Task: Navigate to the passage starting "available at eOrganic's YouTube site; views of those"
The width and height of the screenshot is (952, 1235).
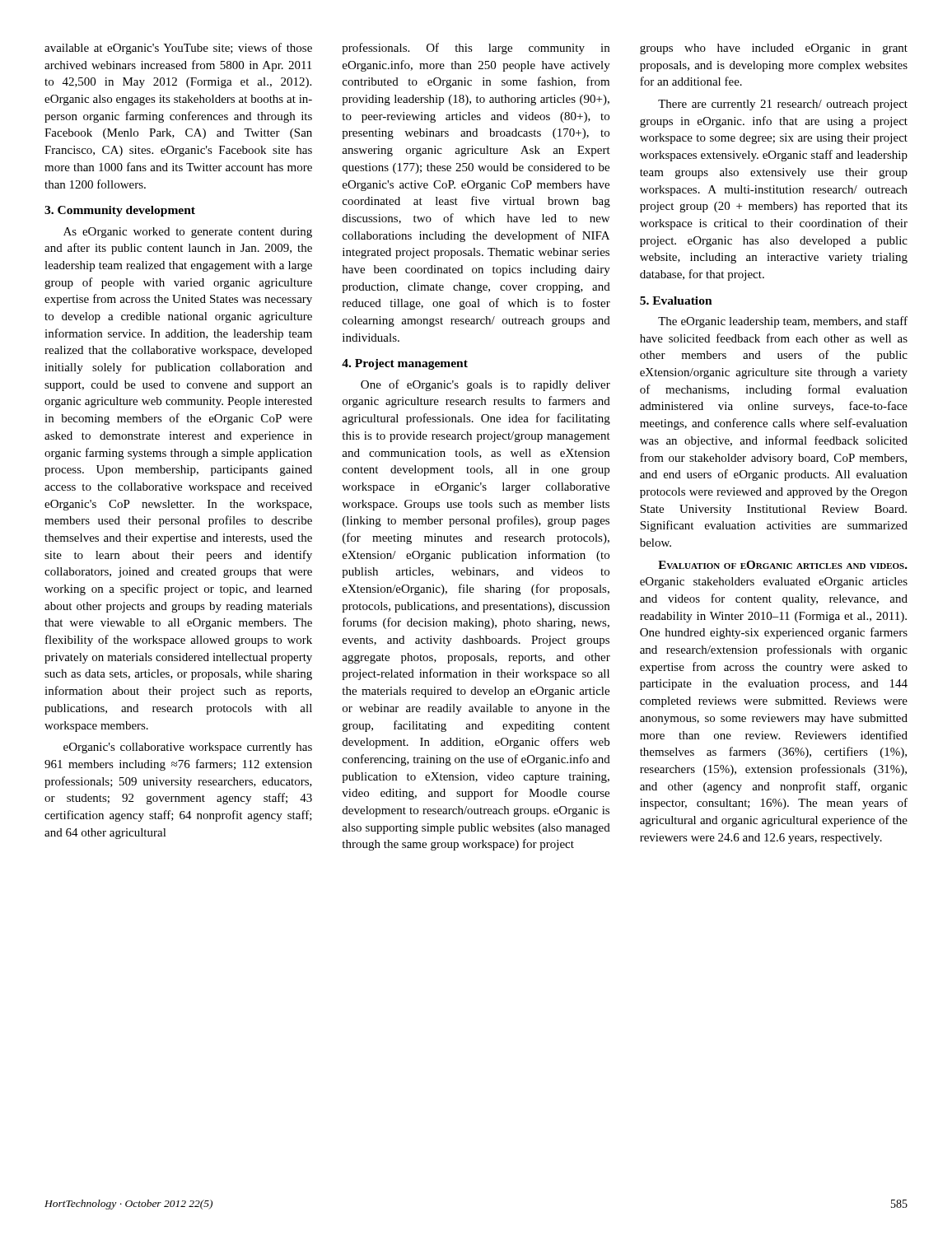Action: (x=178, y=116)
